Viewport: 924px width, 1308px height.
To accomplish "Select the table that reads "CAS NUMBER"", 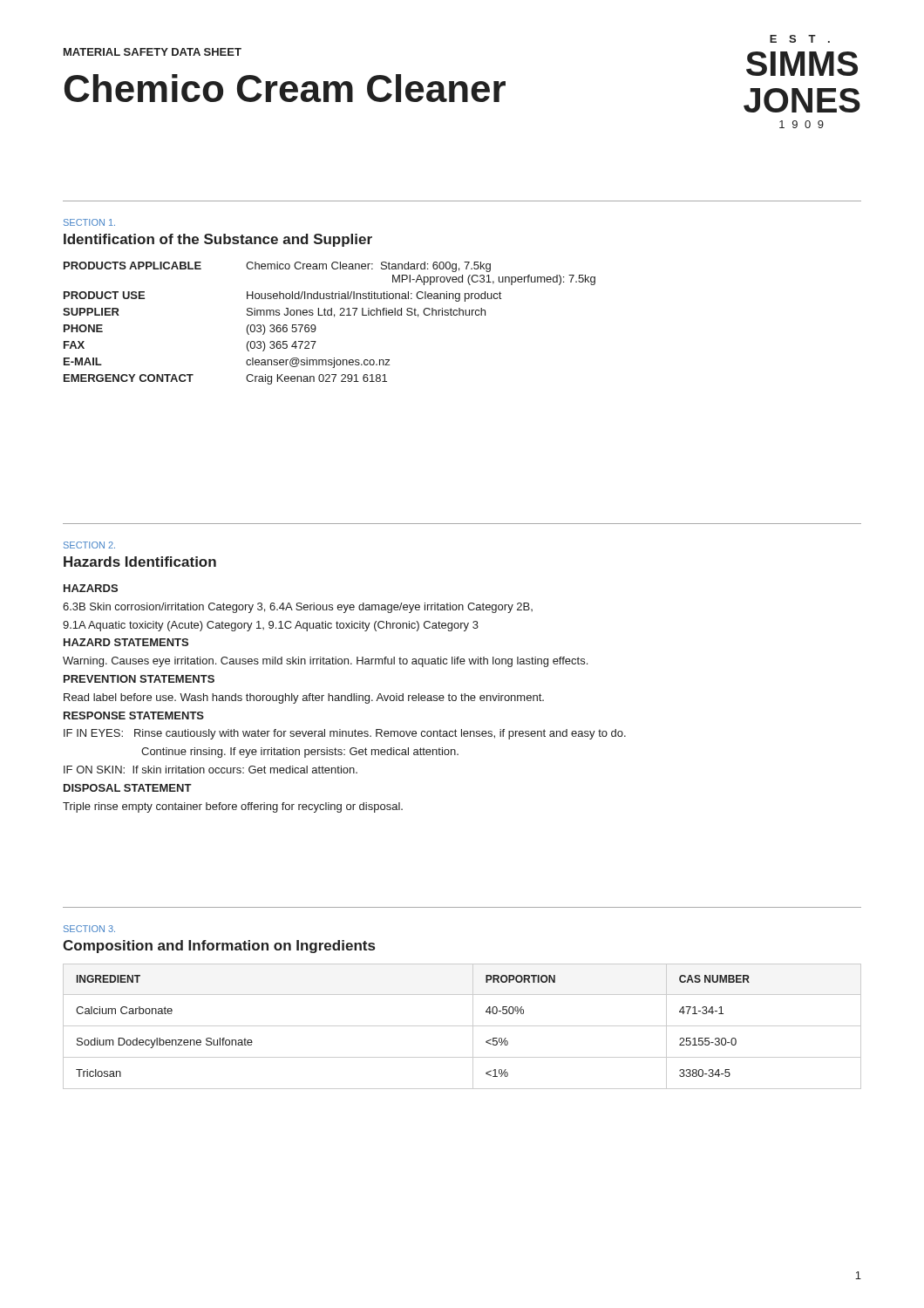I will tap(462, 1026).
